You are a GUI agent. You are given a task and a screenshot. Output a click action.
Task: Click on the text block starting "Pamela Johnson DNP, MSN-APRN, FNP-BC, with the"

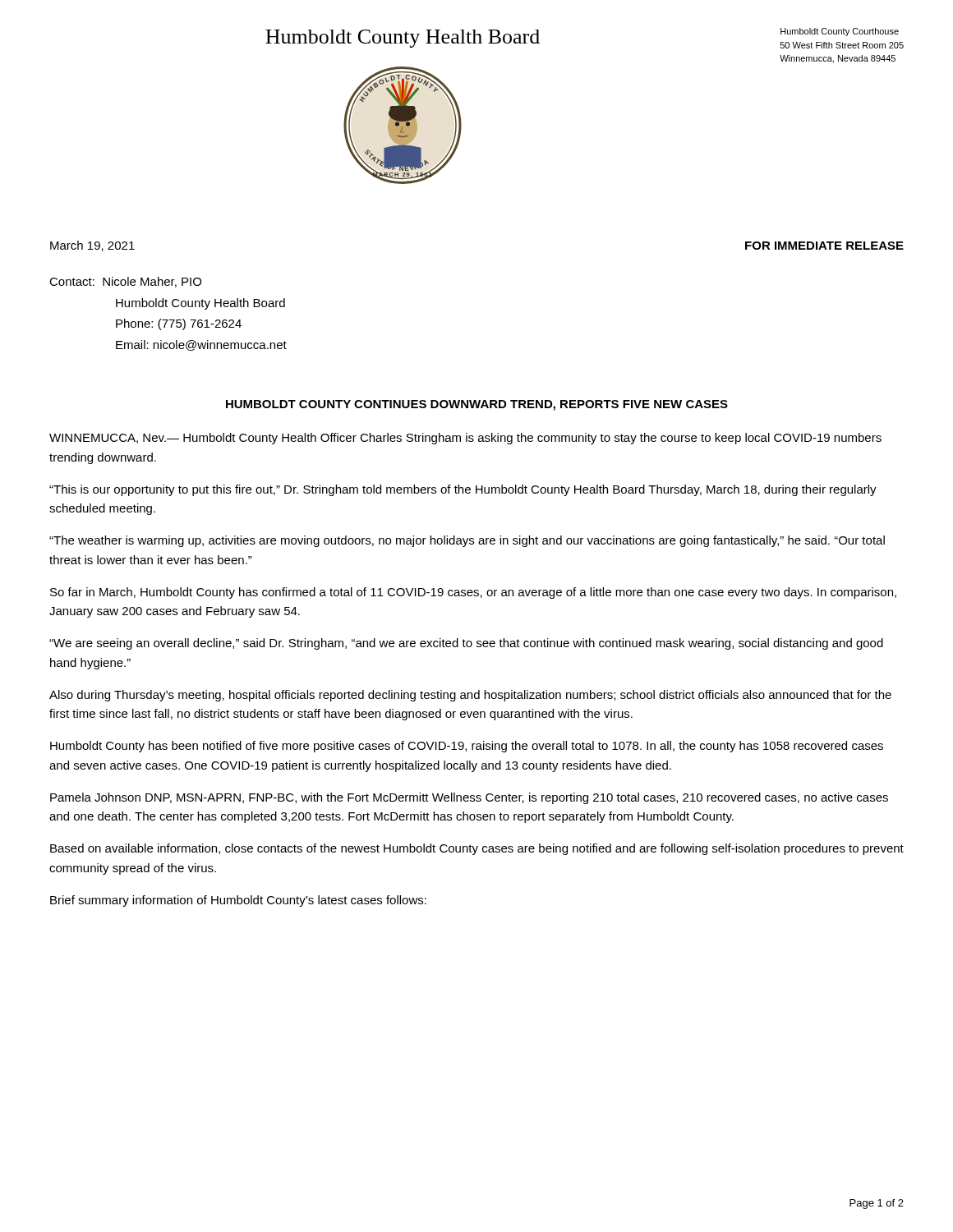(x=469, y=806)
